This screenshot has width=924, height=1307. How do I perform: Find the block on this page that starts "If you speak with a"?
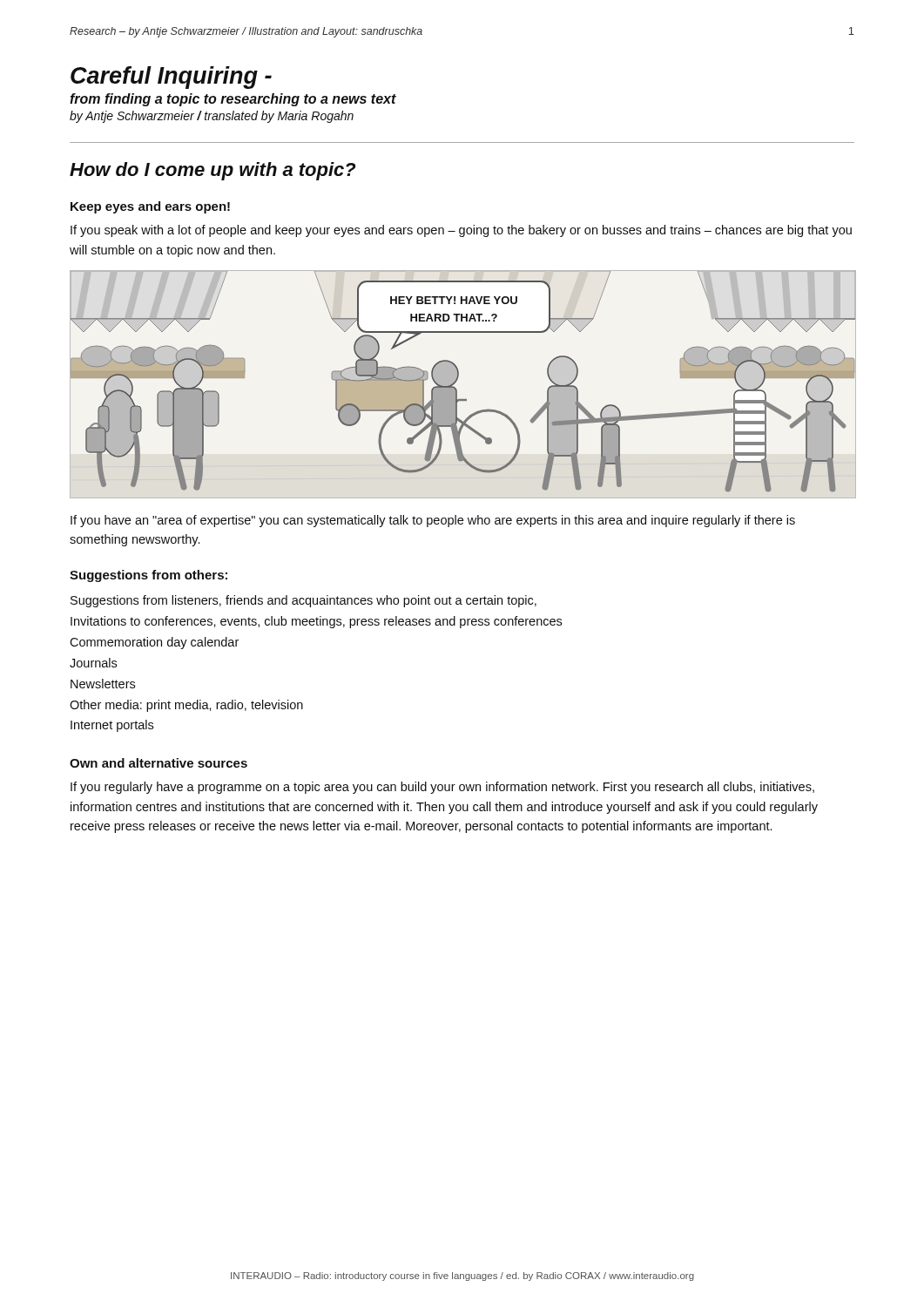(x=462, y=240)
